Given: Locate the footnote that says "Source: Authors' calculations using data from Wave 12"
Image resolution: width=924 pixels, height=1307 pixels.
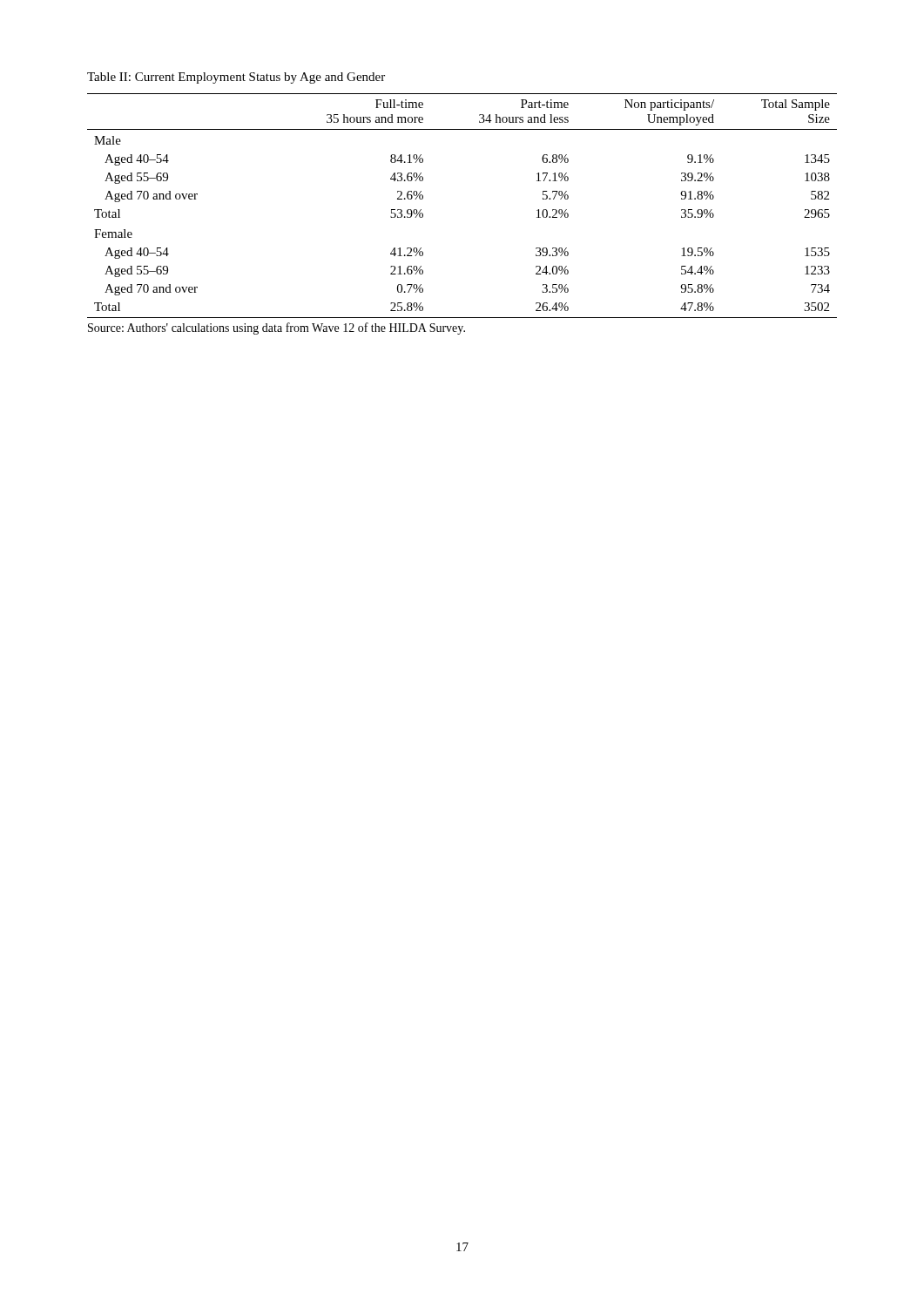Looking at the screenshot, I should click(x=277, y=328).
